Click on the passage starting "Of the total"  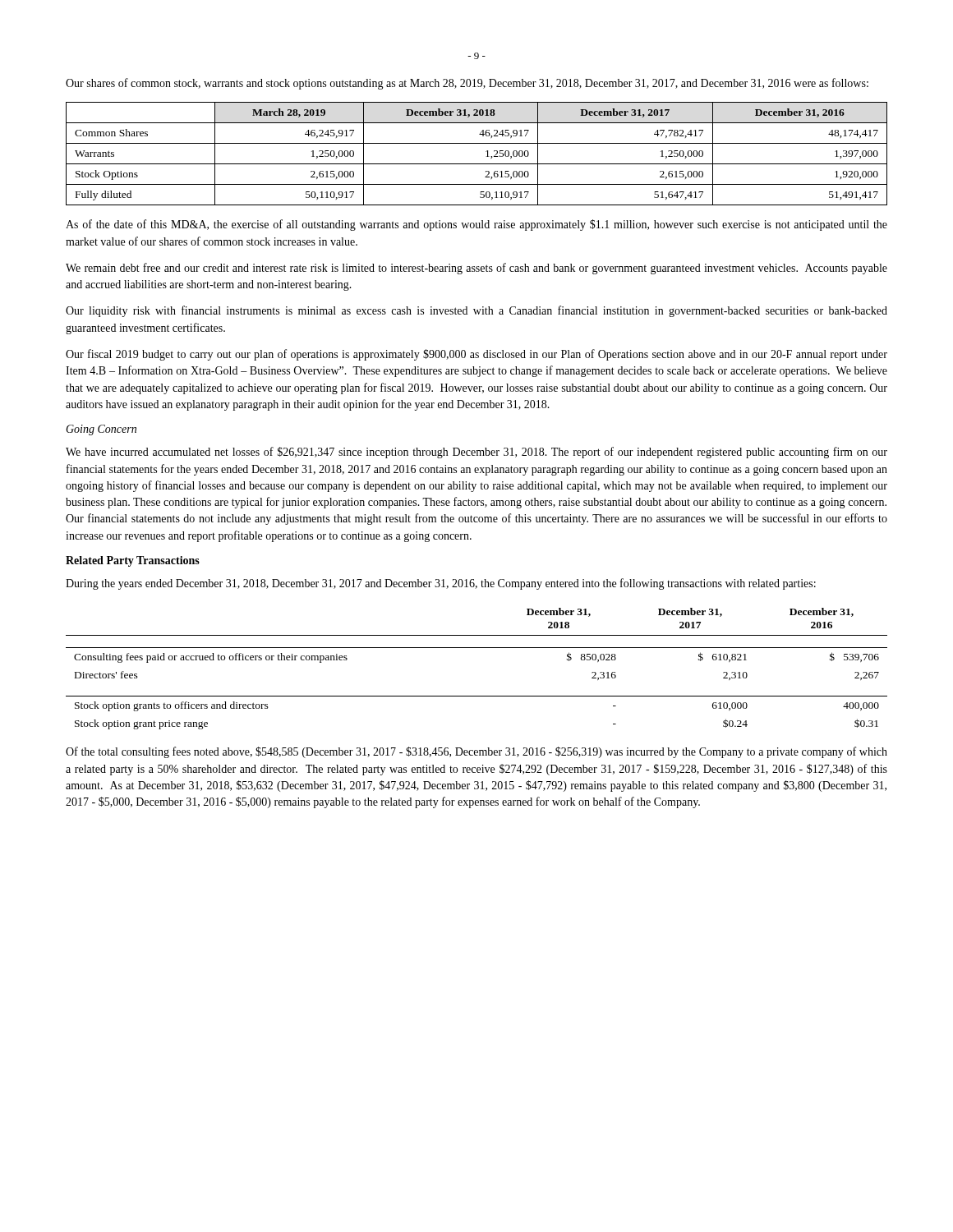pyautogui.click(x=476, y=777)
